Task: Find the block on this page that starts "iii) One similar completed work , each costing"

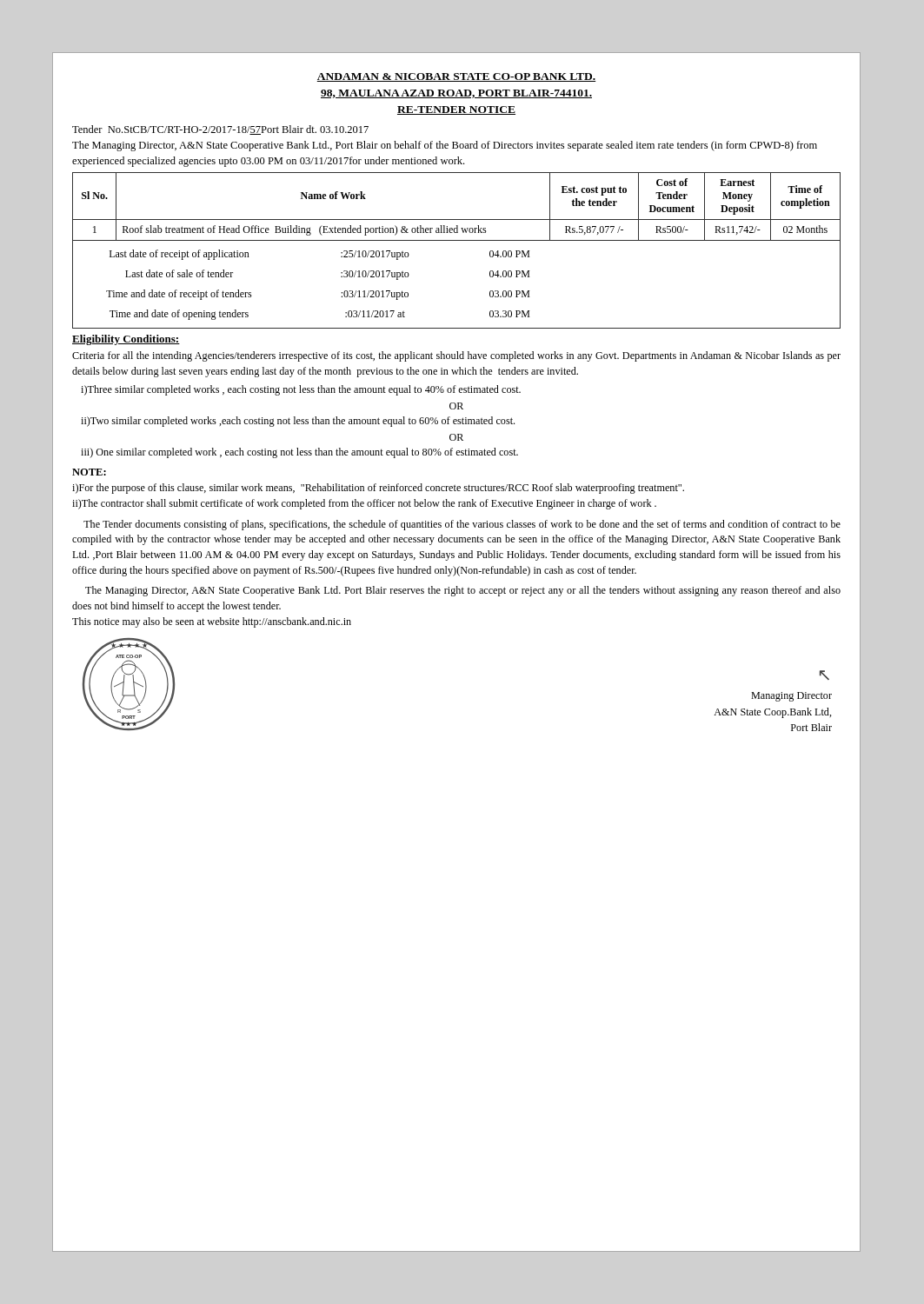Action: (300, 452)
